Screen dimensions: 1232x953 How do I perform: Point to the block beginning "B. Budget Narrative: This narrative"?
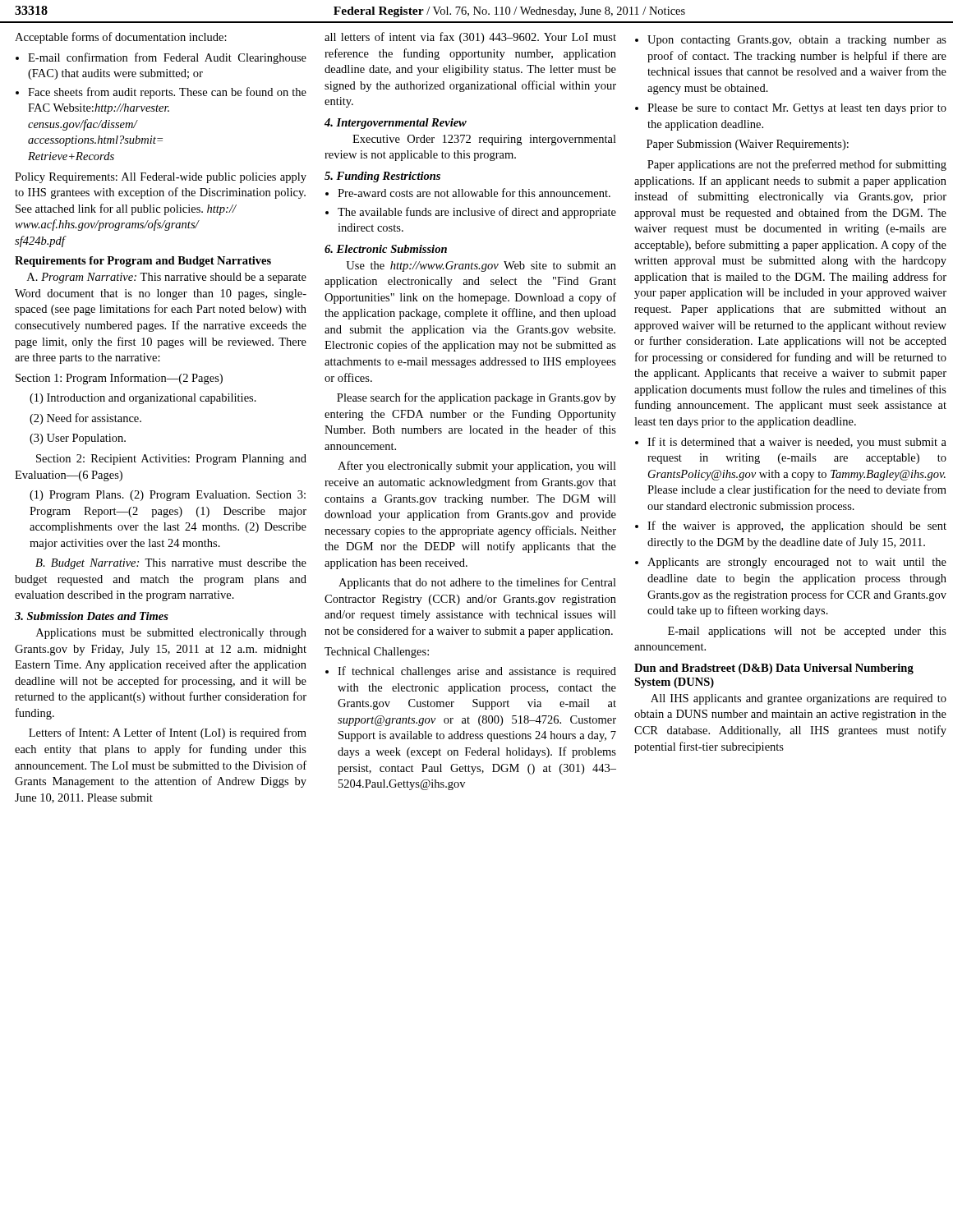click(161, 580)
